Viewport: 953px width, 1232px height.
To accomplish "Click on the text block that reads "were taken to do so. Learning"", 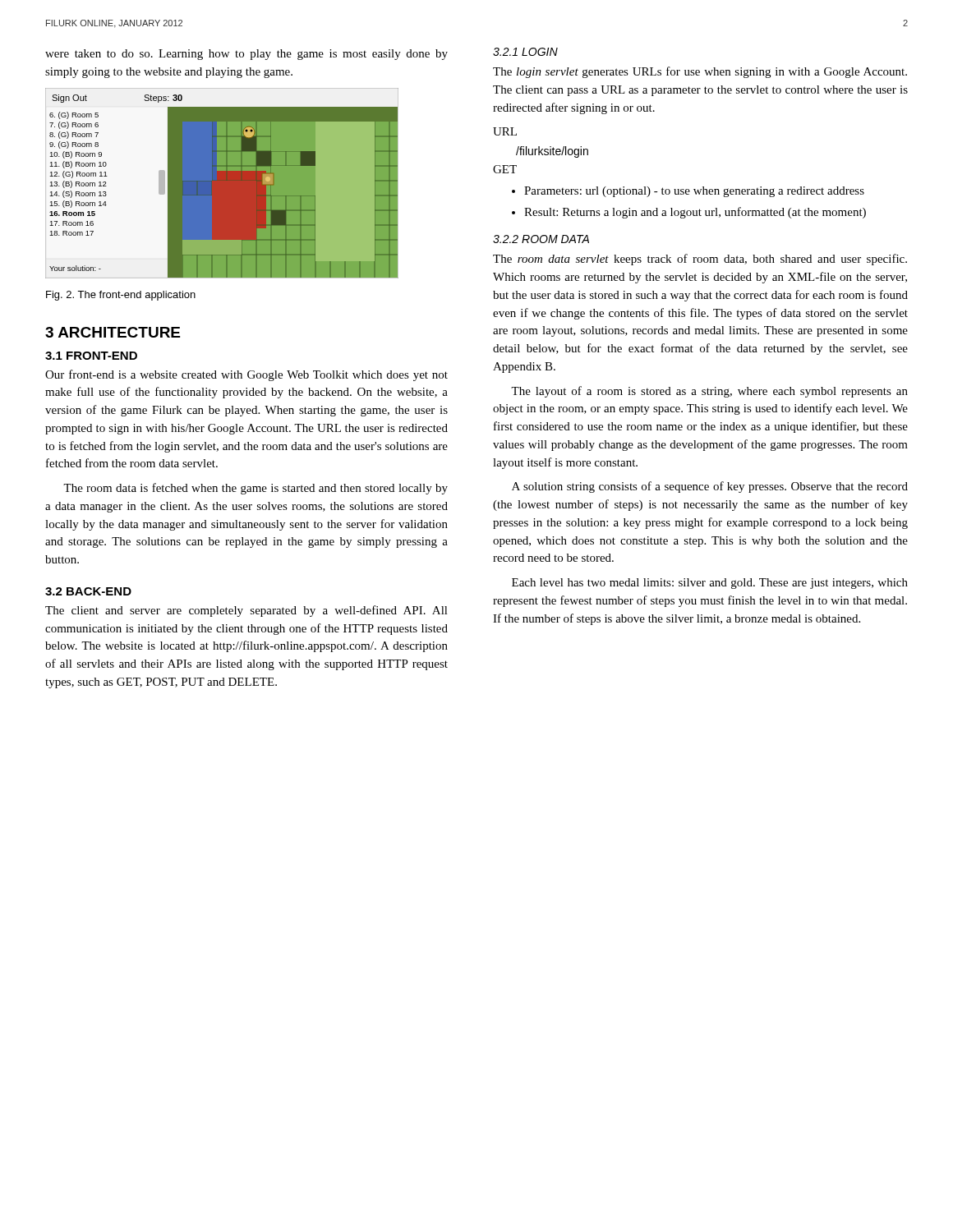I will click(x=246, y=63).
